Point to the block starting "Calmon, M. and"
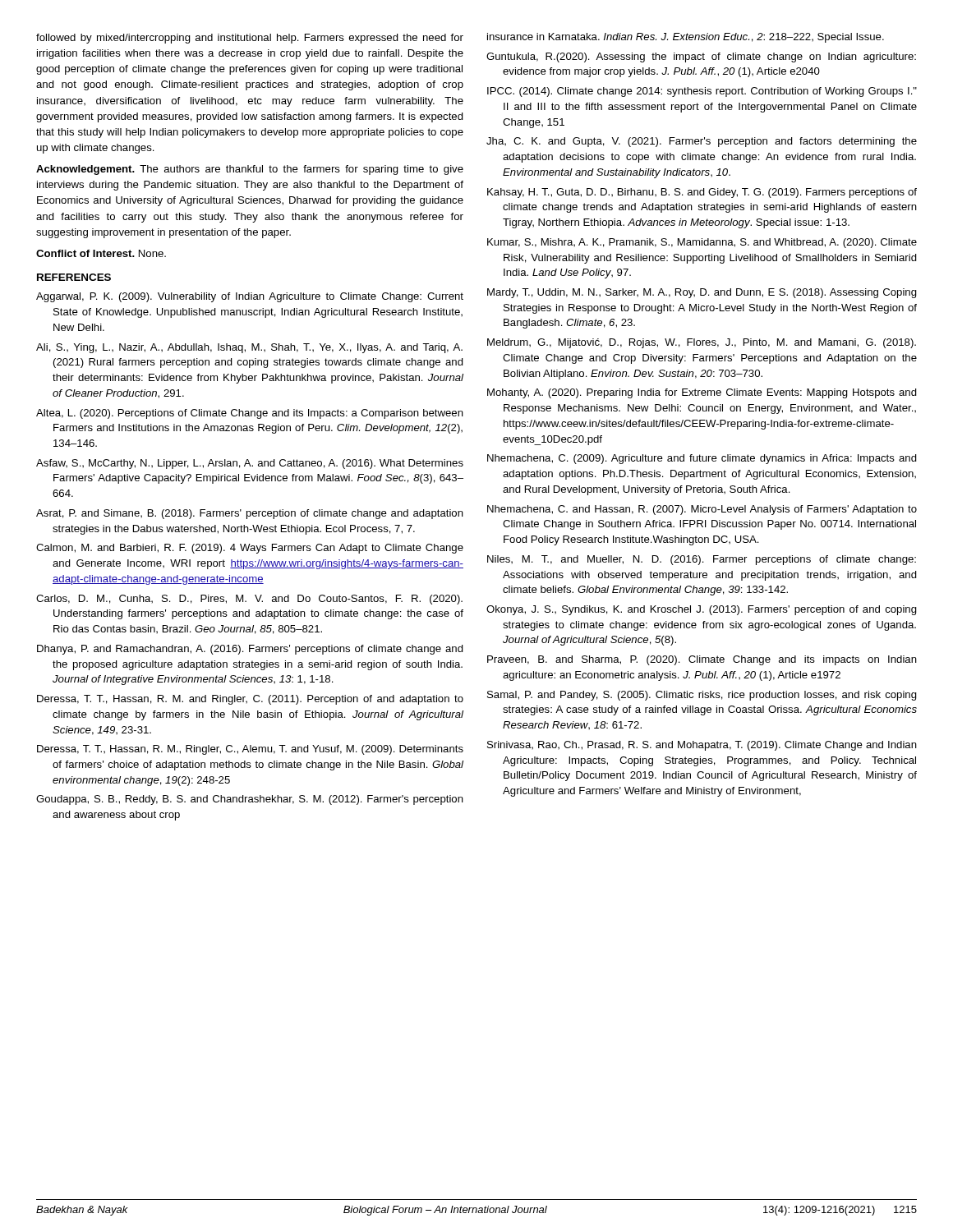This screenshot has width=953, height=1232. coord(250,564)
